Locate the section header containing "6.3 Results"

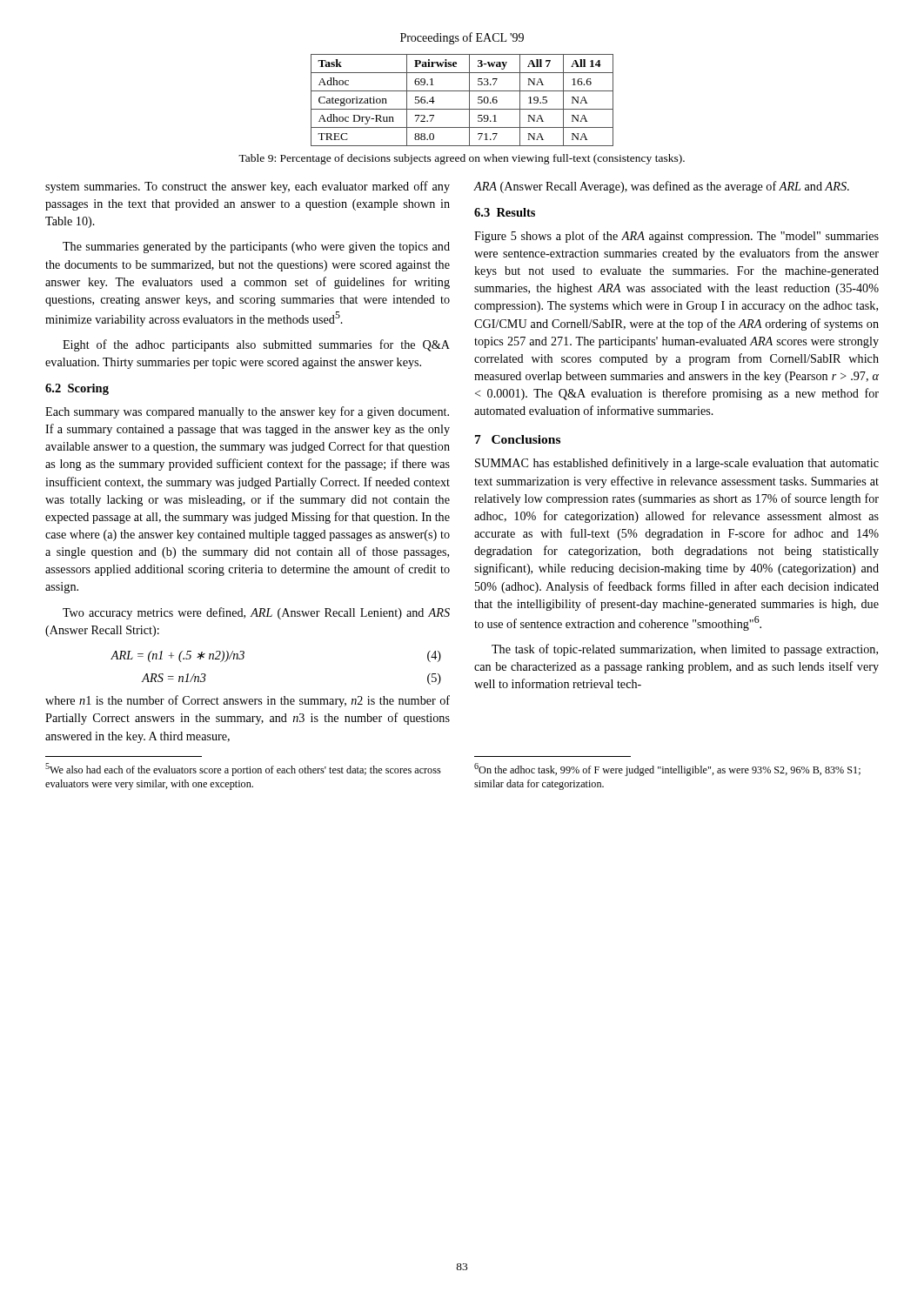pyautogui.click(x=505, y=212)
